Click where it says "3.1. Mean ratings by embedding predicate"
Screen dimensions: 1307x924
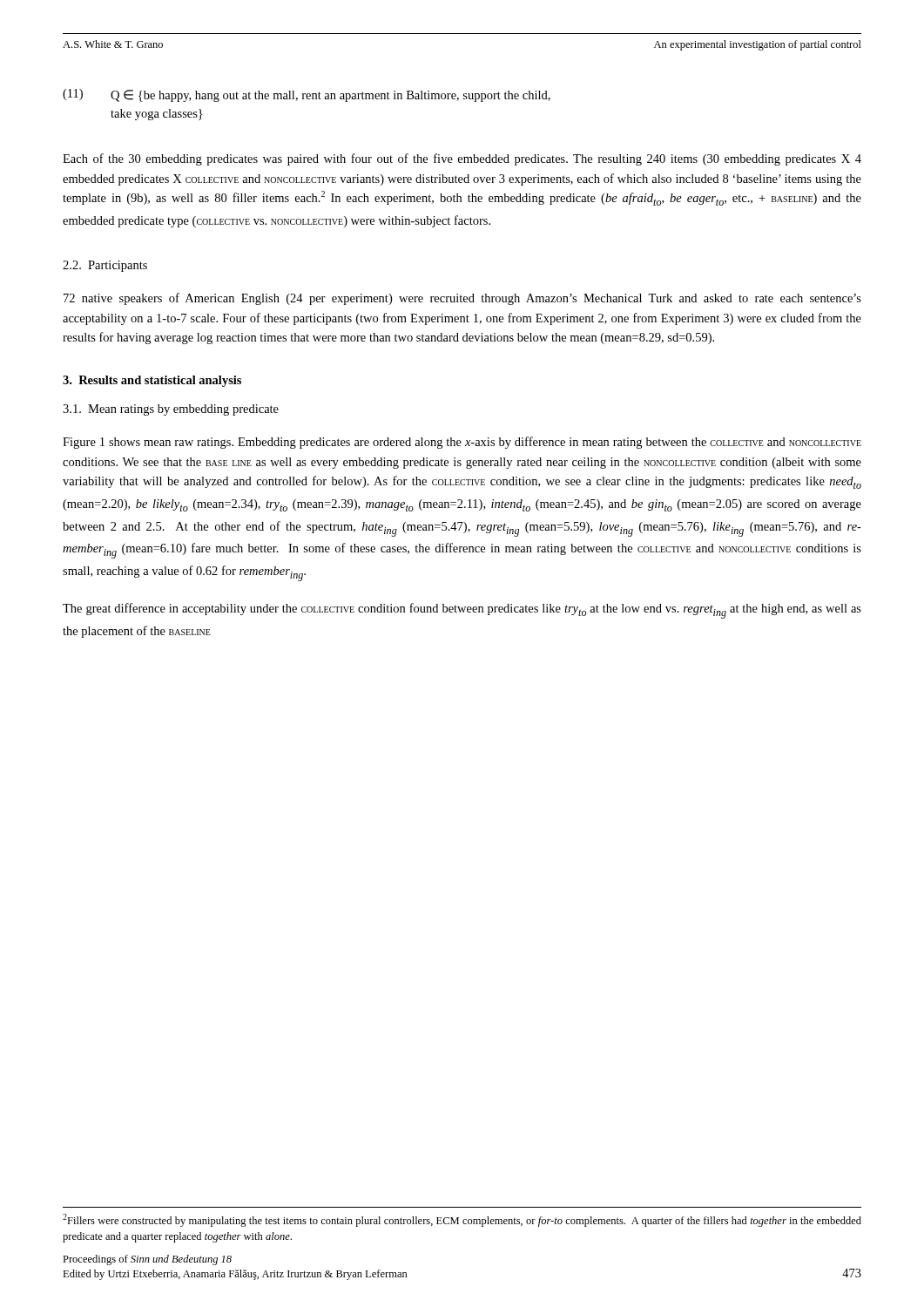171,409
